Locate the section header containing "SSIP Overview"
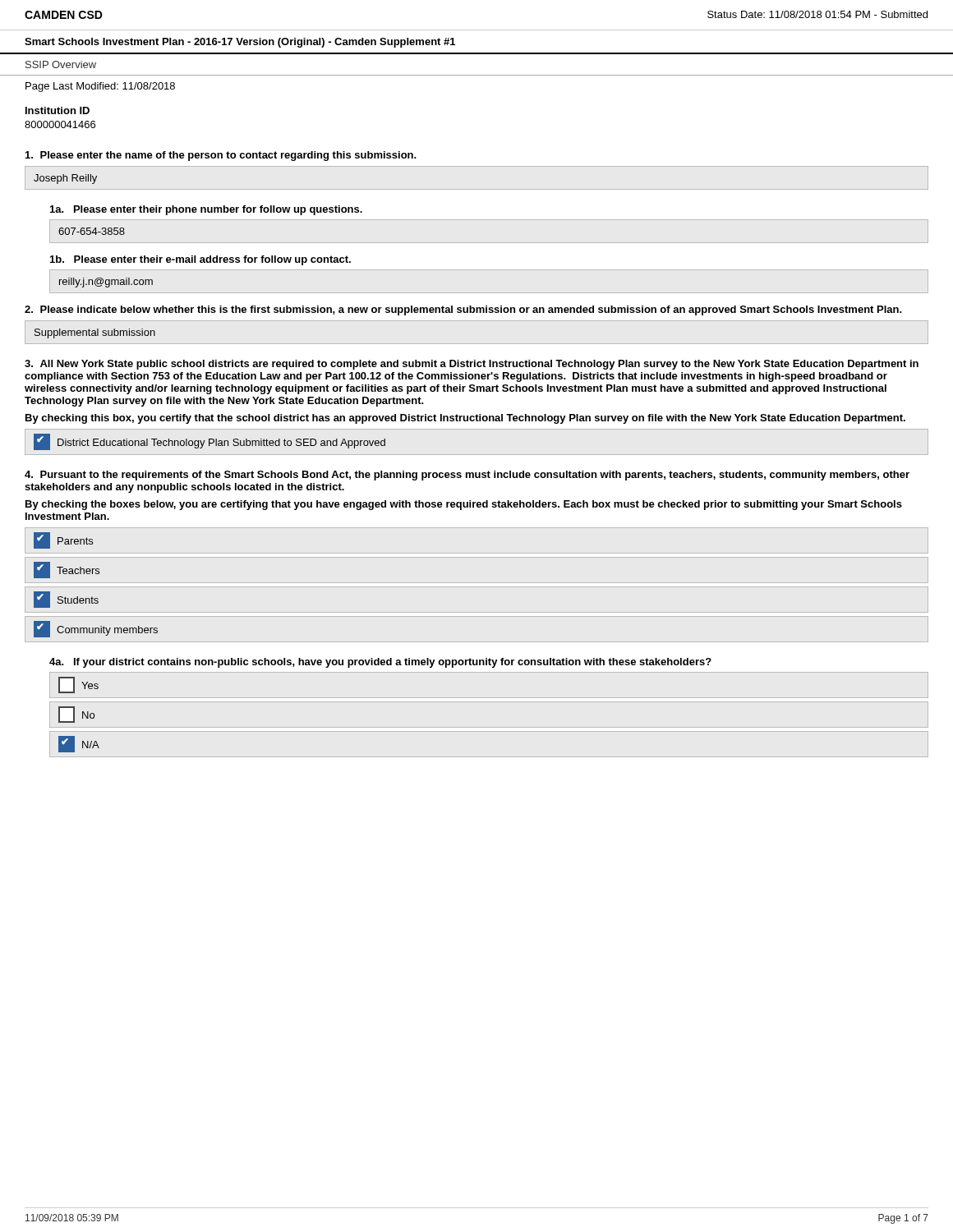953x1232 pixels. (60, 64)
